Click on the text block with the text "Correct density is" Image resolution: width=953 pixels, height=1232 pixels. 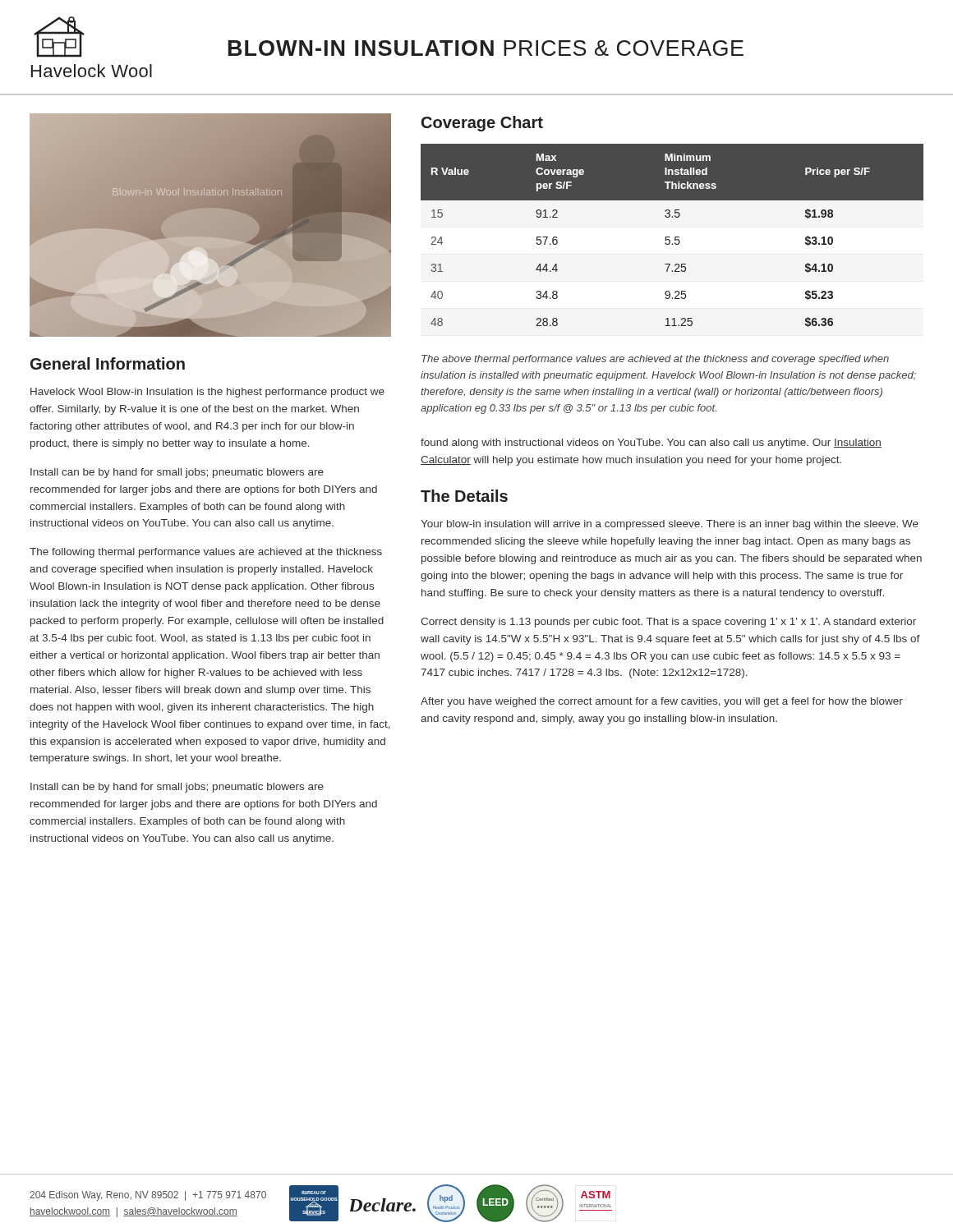click(x=670, y=647)
